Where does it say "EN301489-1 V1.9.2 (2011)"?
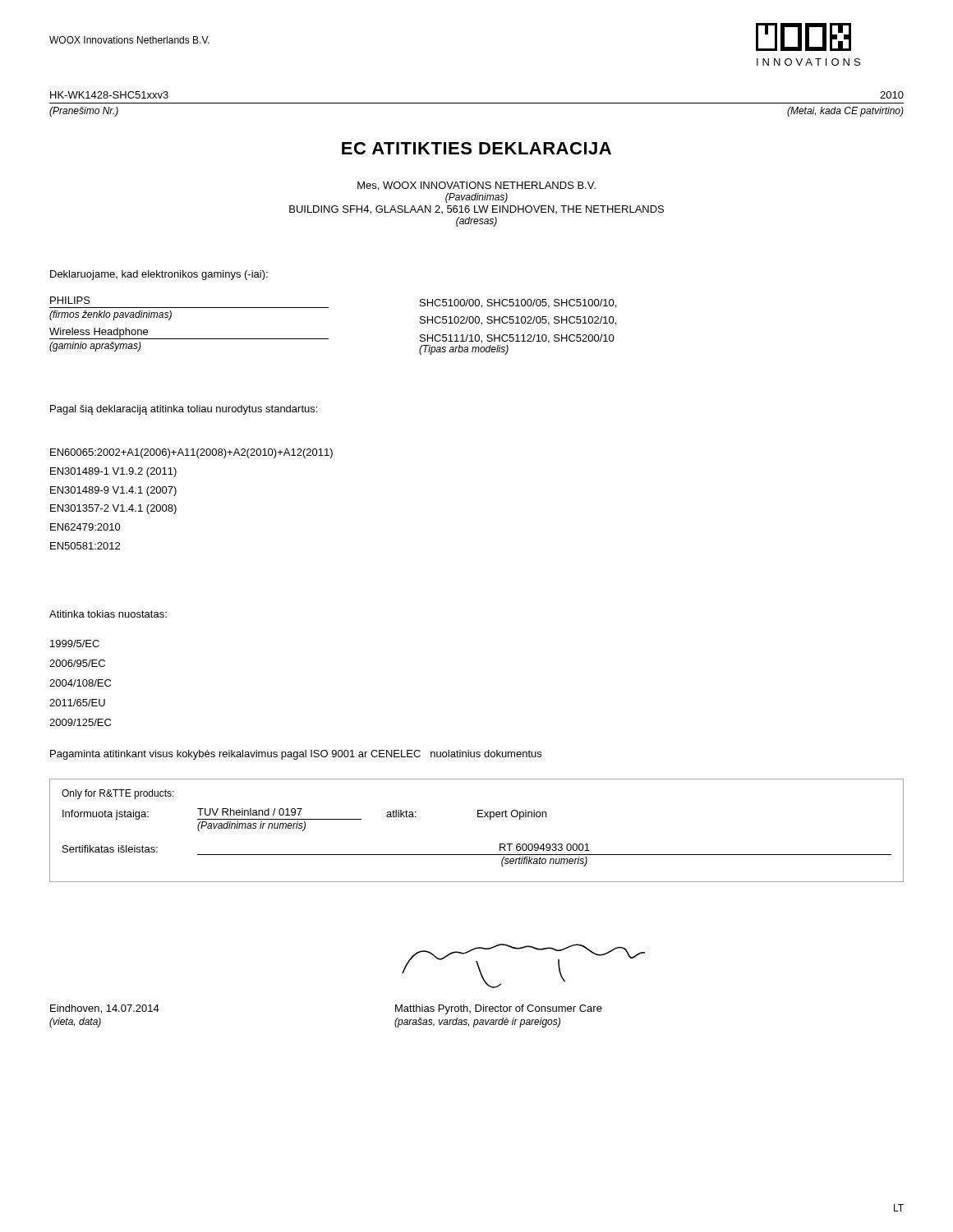Screen dimensions: 1232x953 click(113, 471)
